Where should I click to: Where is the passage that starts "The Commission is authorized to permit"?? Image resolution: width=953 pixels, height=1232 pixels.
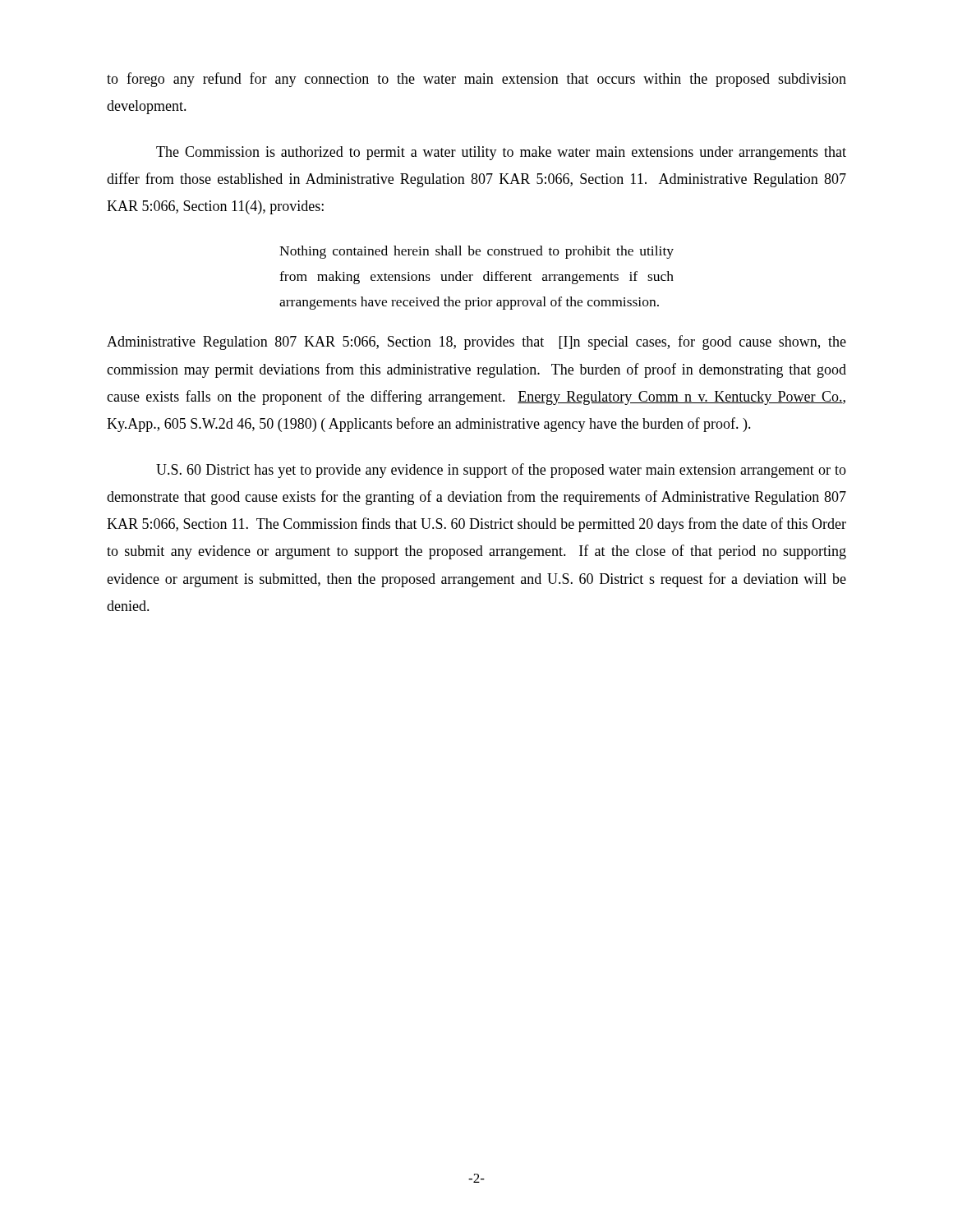coord(476,179)
